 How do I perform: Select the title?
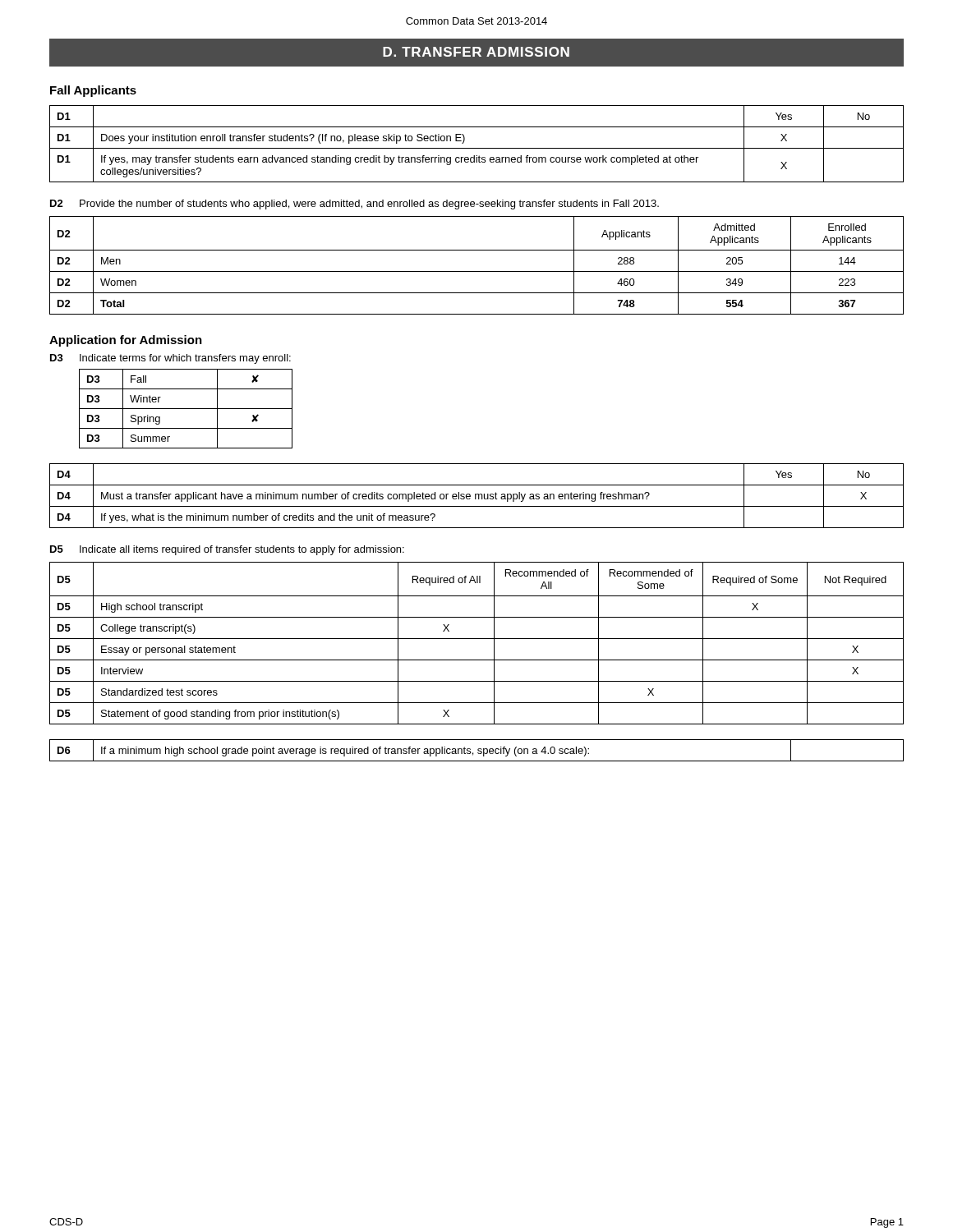pyautogui.click(x=476, y=52)
